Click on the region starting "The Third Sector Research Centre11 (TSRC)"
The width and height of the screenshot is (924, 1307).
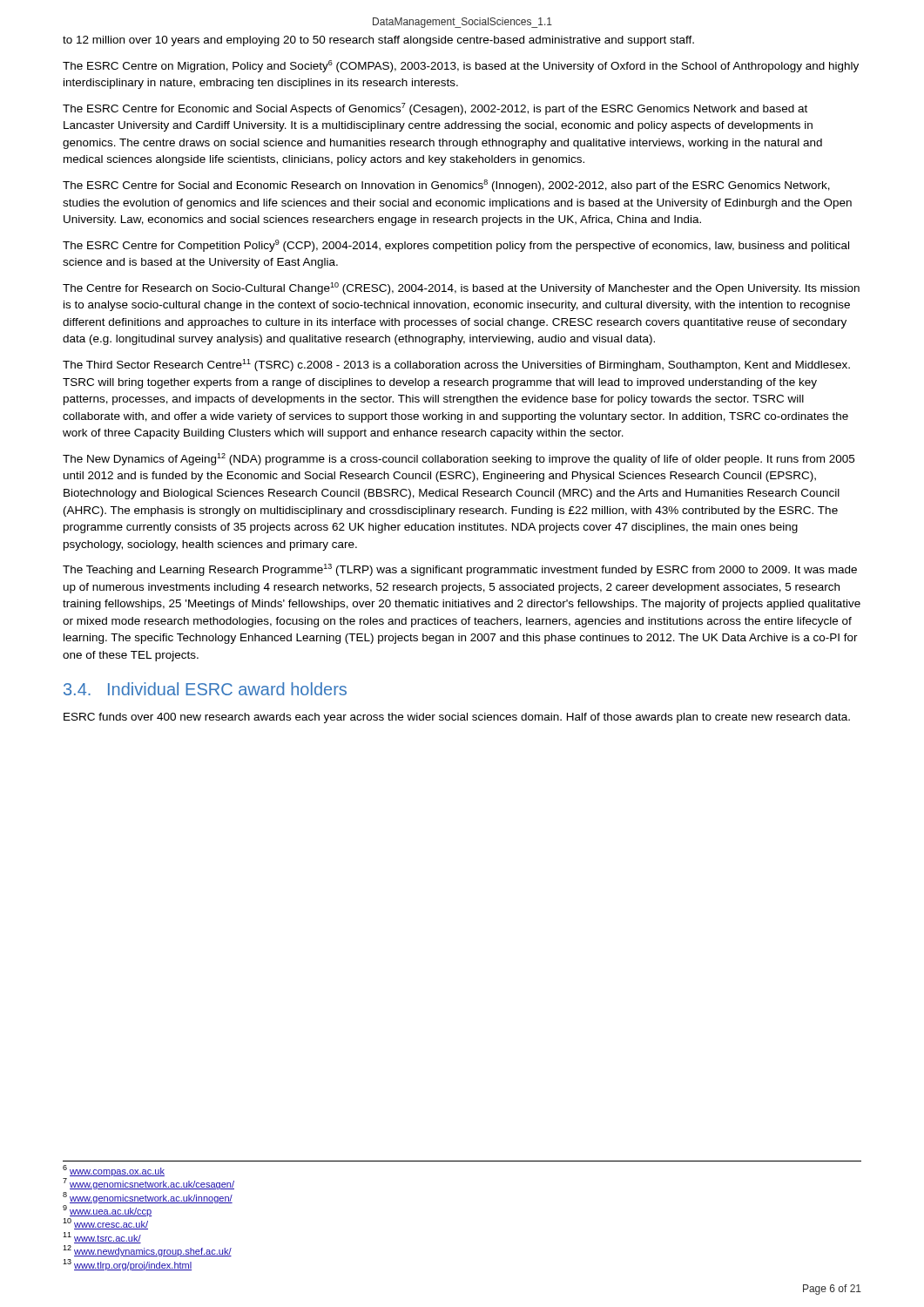point(457,398)
